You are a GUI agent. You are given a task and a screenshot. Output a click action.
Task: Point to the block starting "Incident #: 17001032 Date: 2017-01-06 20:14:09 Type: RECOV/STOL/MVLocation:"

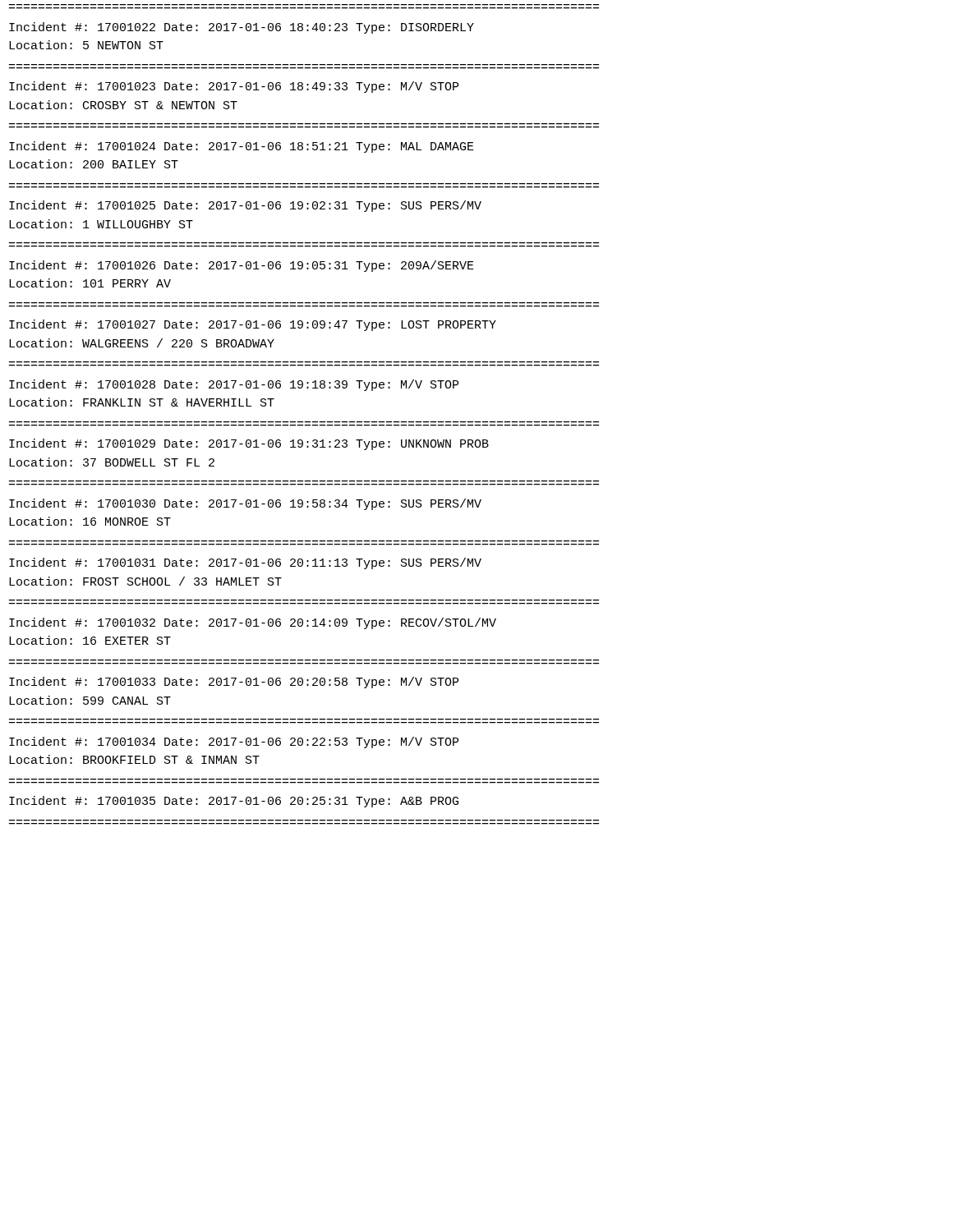tap(476, 633)
